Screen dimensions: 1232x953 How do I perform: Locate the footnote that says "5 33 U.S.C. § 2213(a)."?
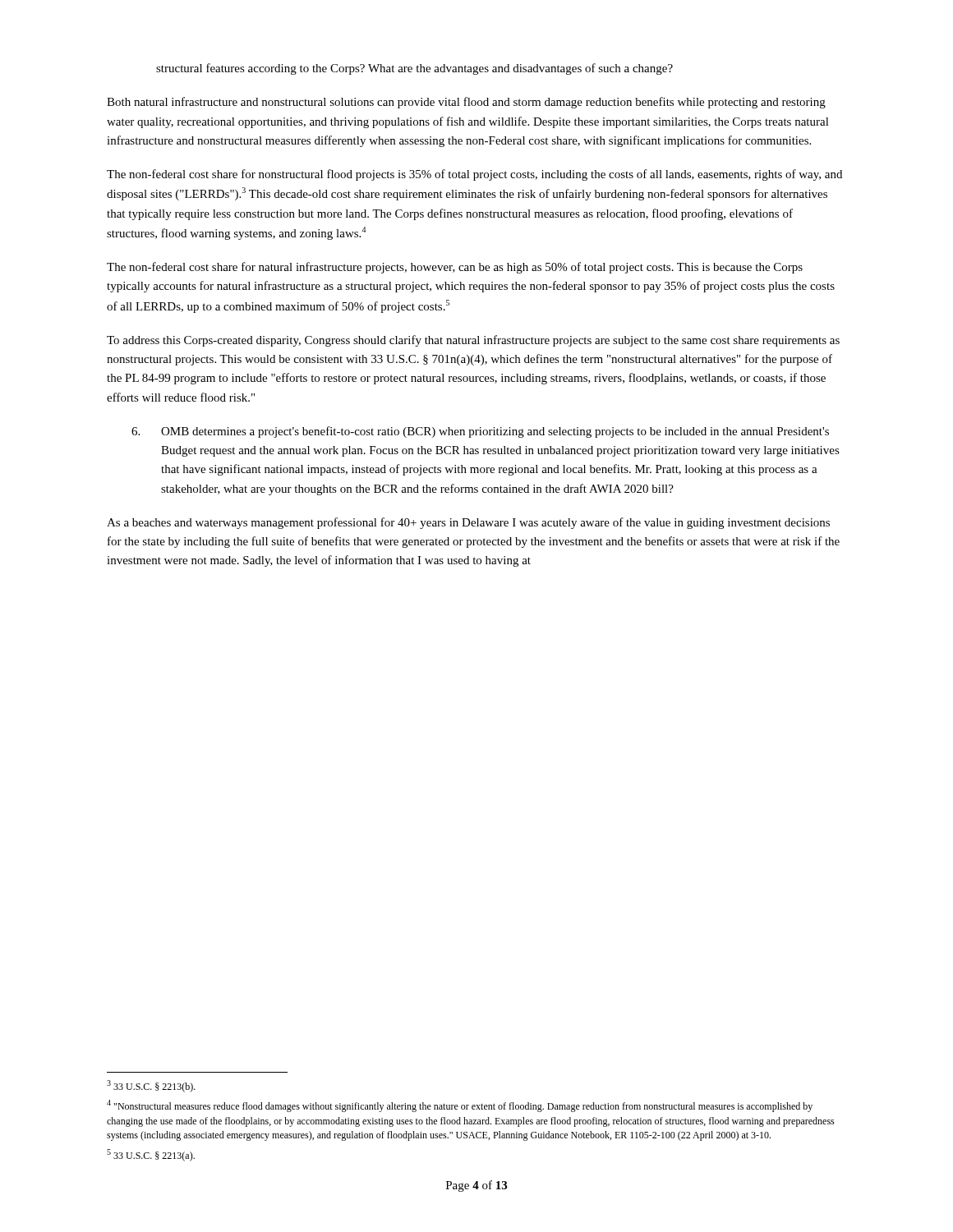pos(151,1154)
